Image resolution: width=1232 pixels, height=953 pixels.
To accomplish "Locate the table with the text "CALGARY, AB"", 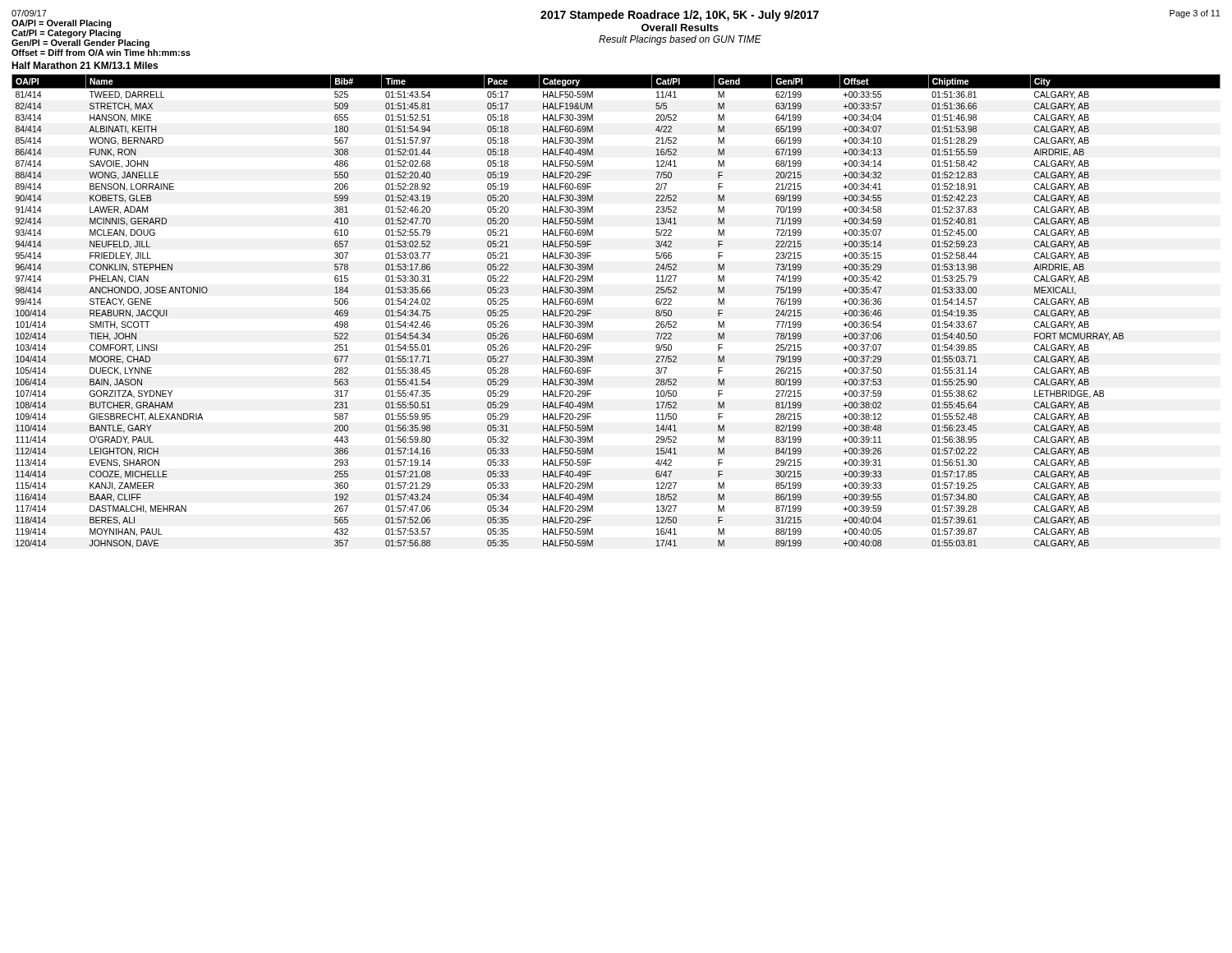I will click(616, 311).
